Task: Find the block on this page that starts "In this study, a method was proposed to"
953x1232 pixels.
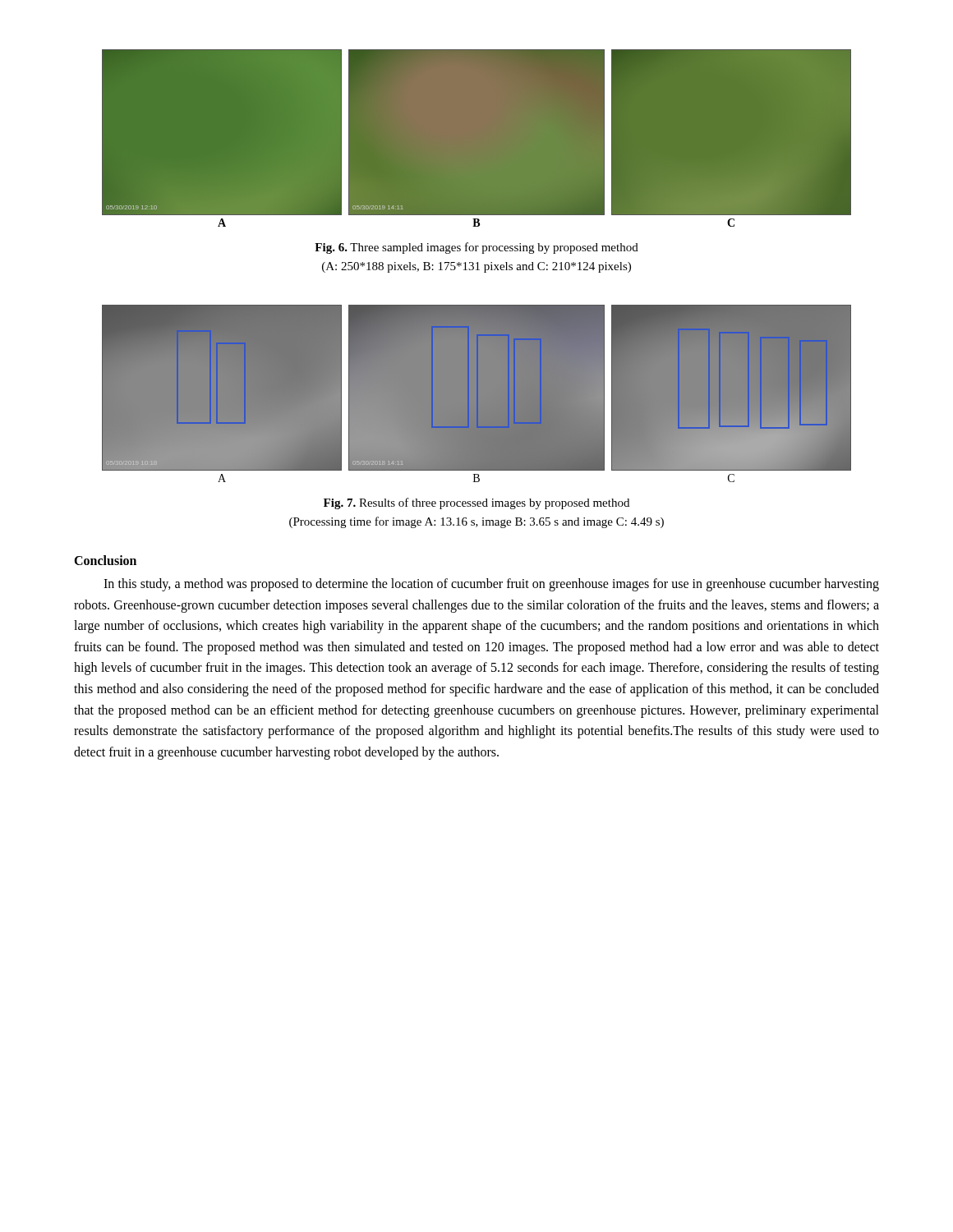Action: tap(476, 668)
